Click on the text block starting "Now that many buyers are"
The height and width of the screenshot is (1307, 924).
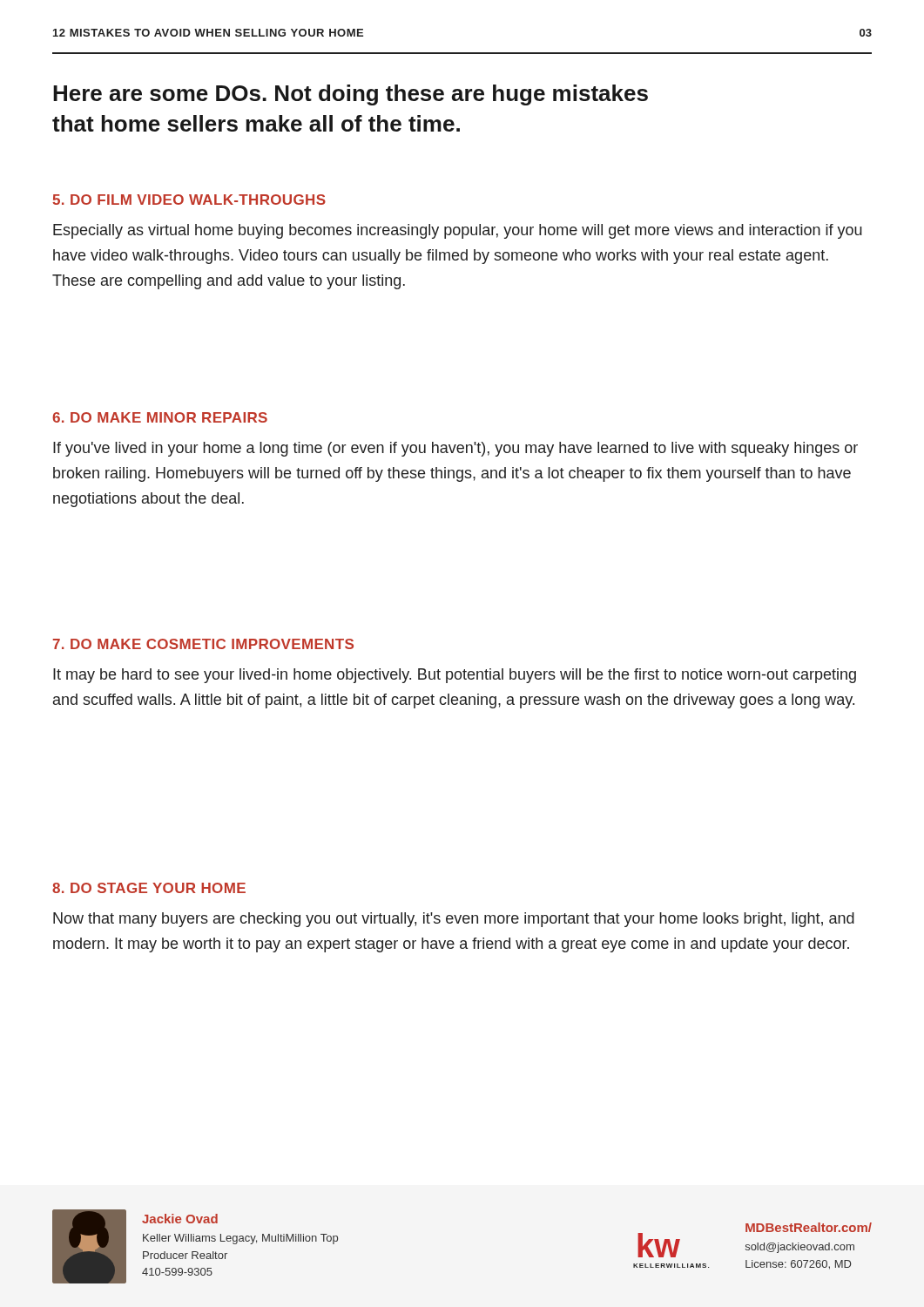coord(454,931)
